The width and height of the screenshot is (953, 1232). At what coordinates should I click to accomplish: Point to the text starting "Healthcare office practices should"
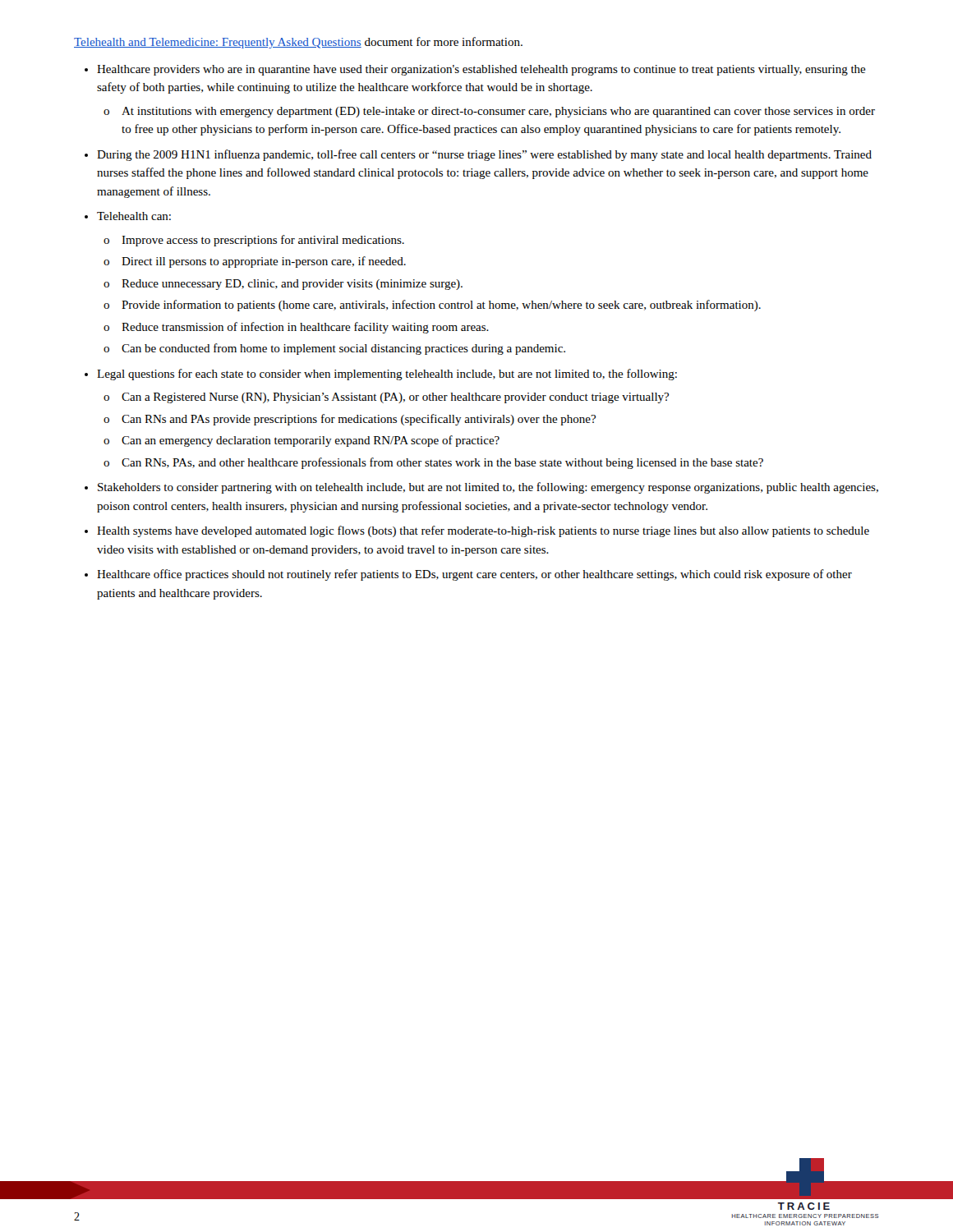474,583
